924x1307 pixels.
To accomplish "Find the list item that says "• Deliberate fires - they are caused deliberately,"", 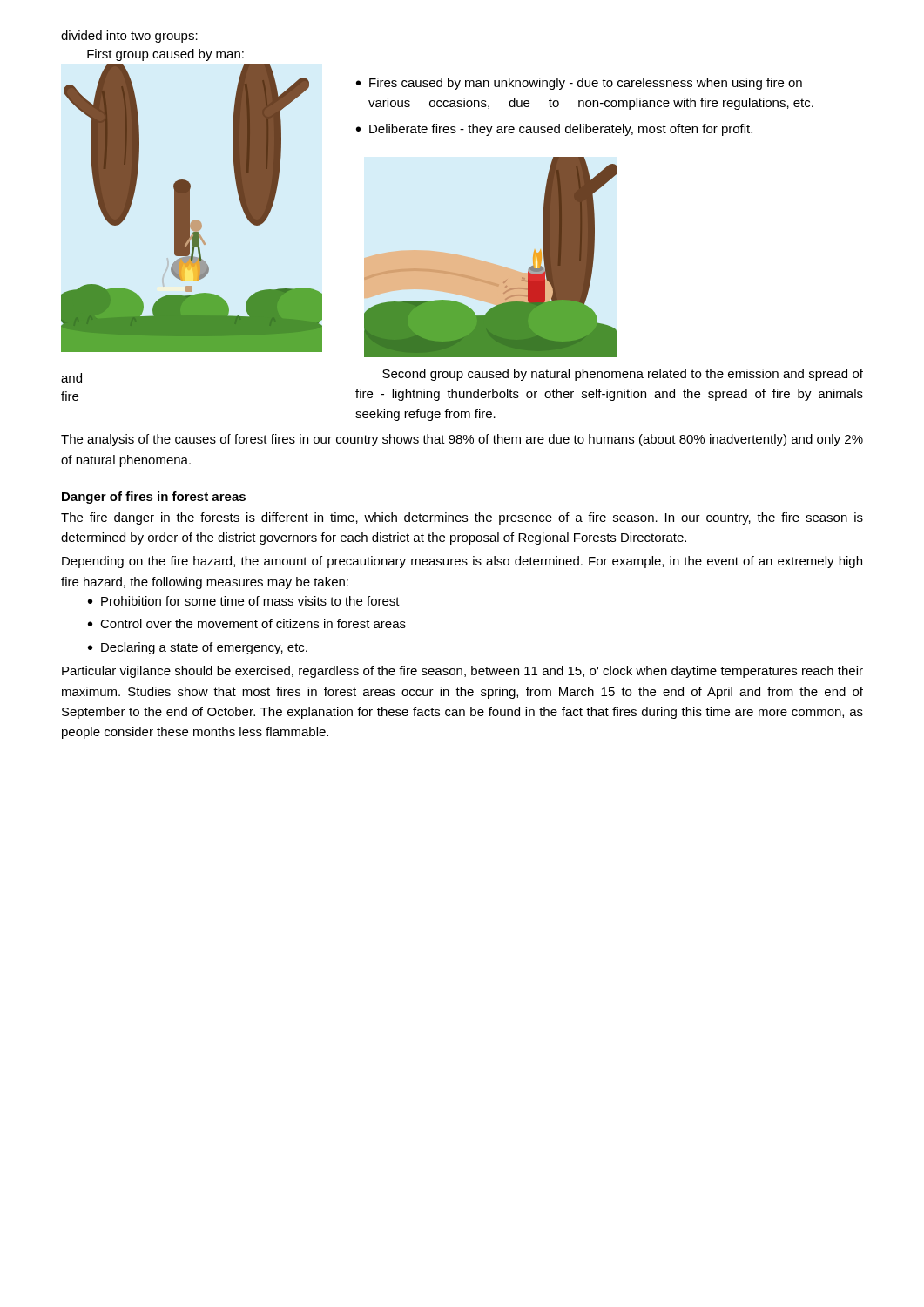I will coord(554,129).
